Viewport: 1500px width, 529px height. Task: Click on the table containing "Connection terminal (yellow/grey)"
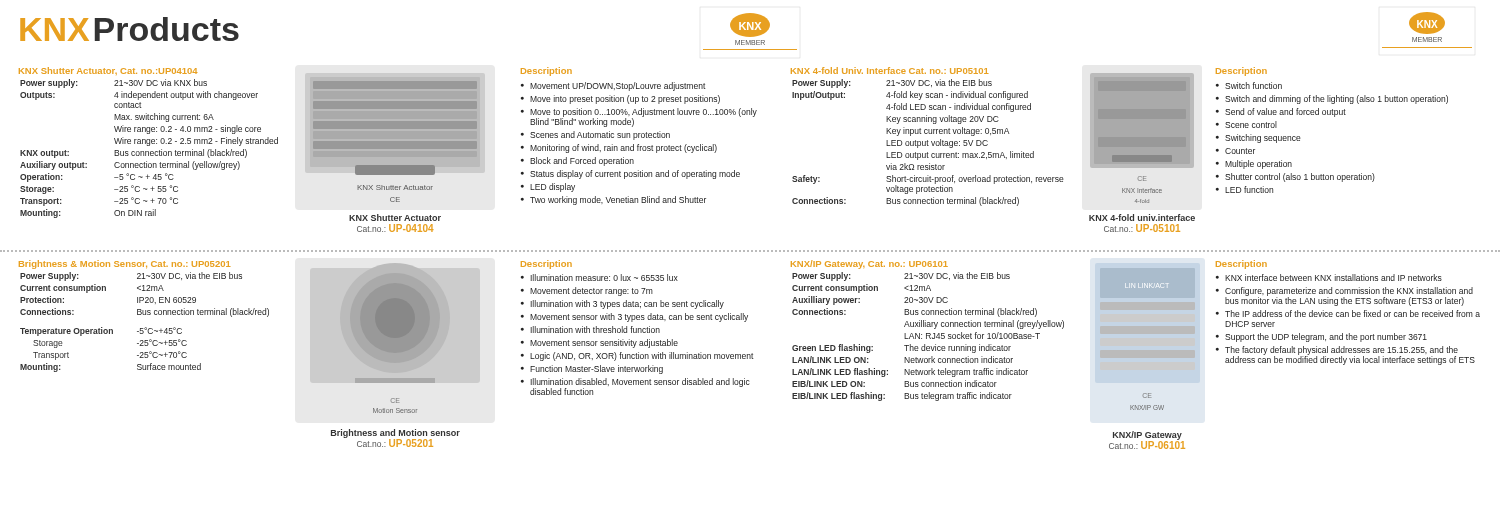[x=153, y=148]
